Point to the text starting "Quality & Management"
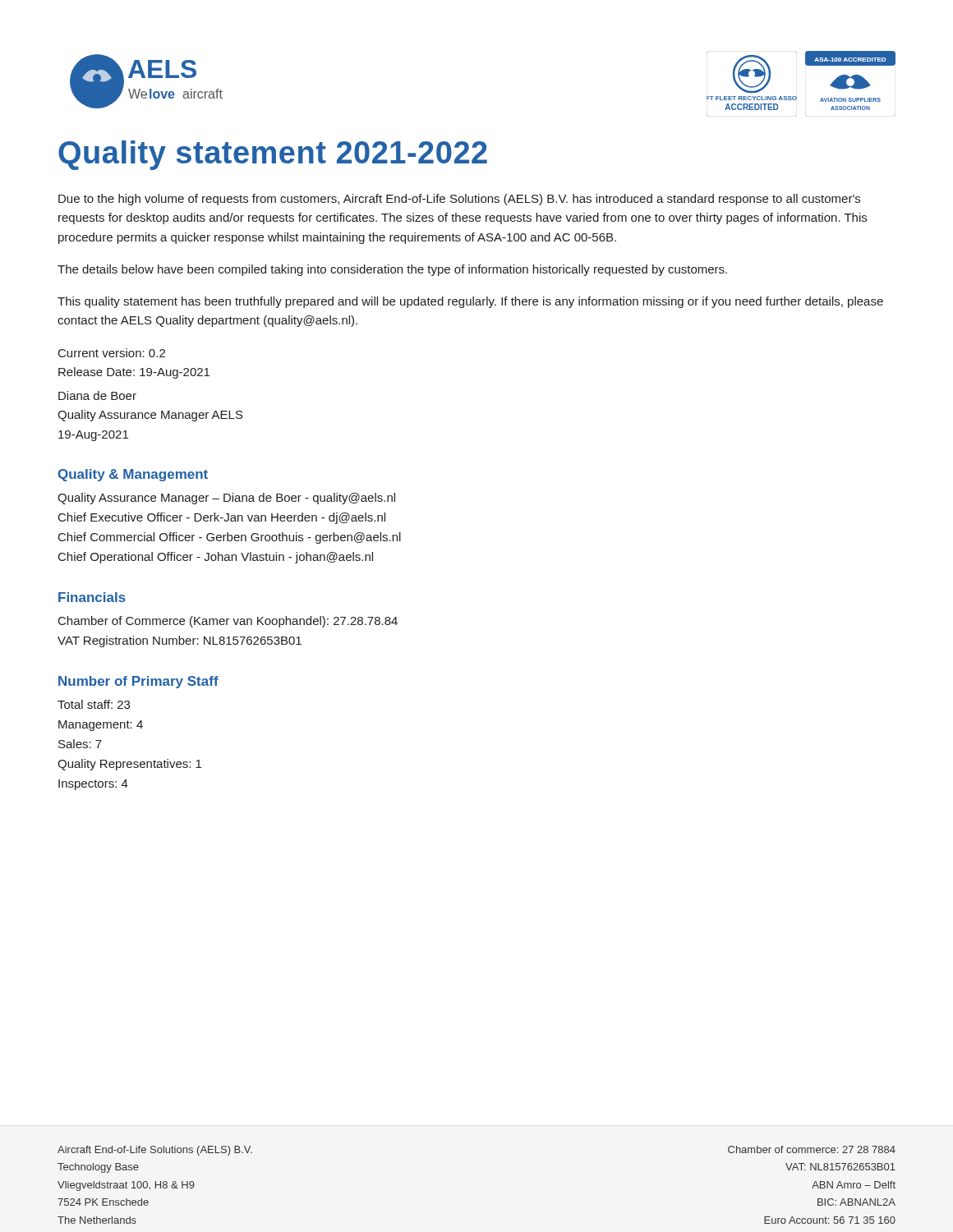This screenshot has width=953, height=1232. (133, 475)
